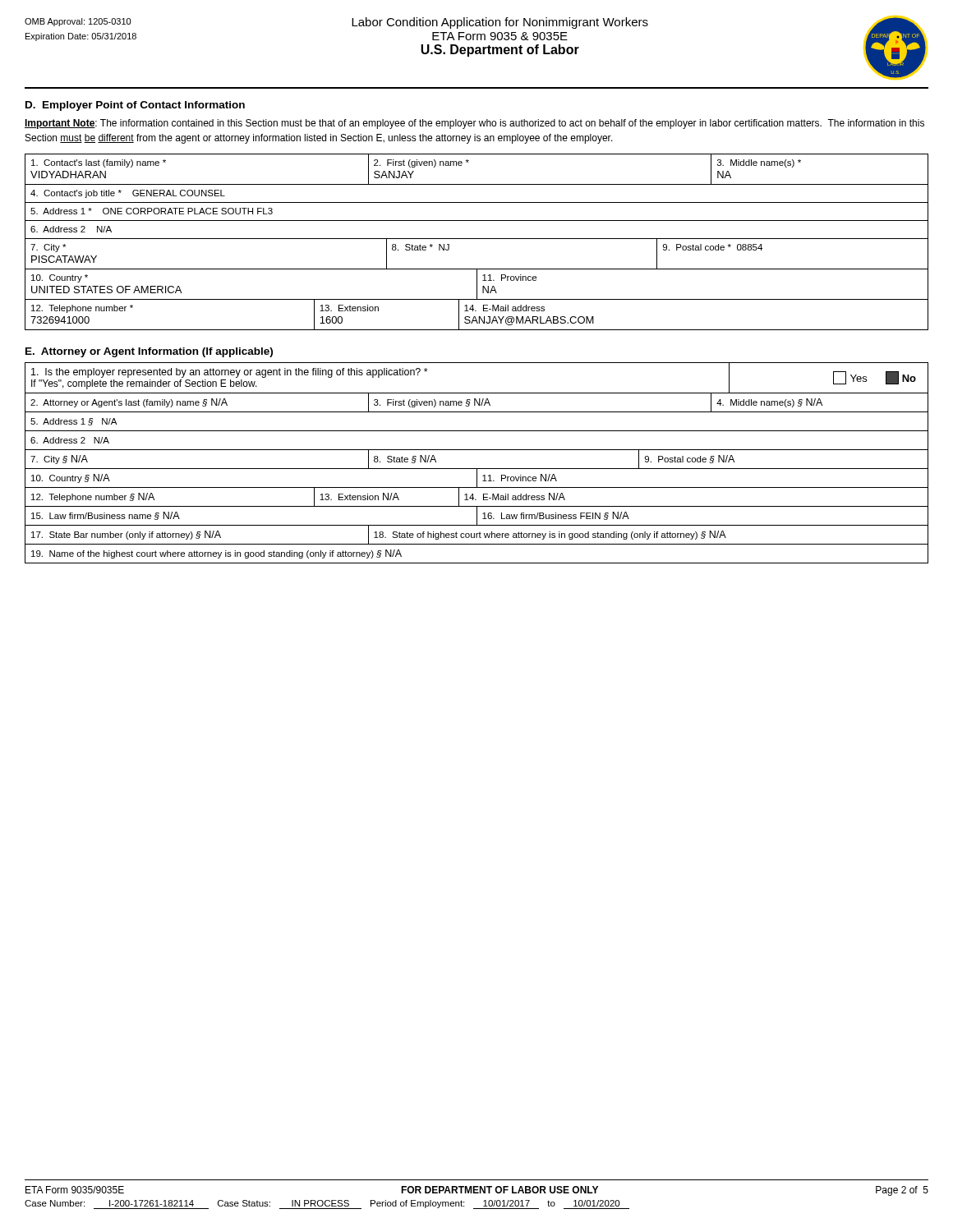Click on the table containing "19. Name of the"
Image resolution: width=953 pixels, height=1232 pixels.
[x=476, y=554]
